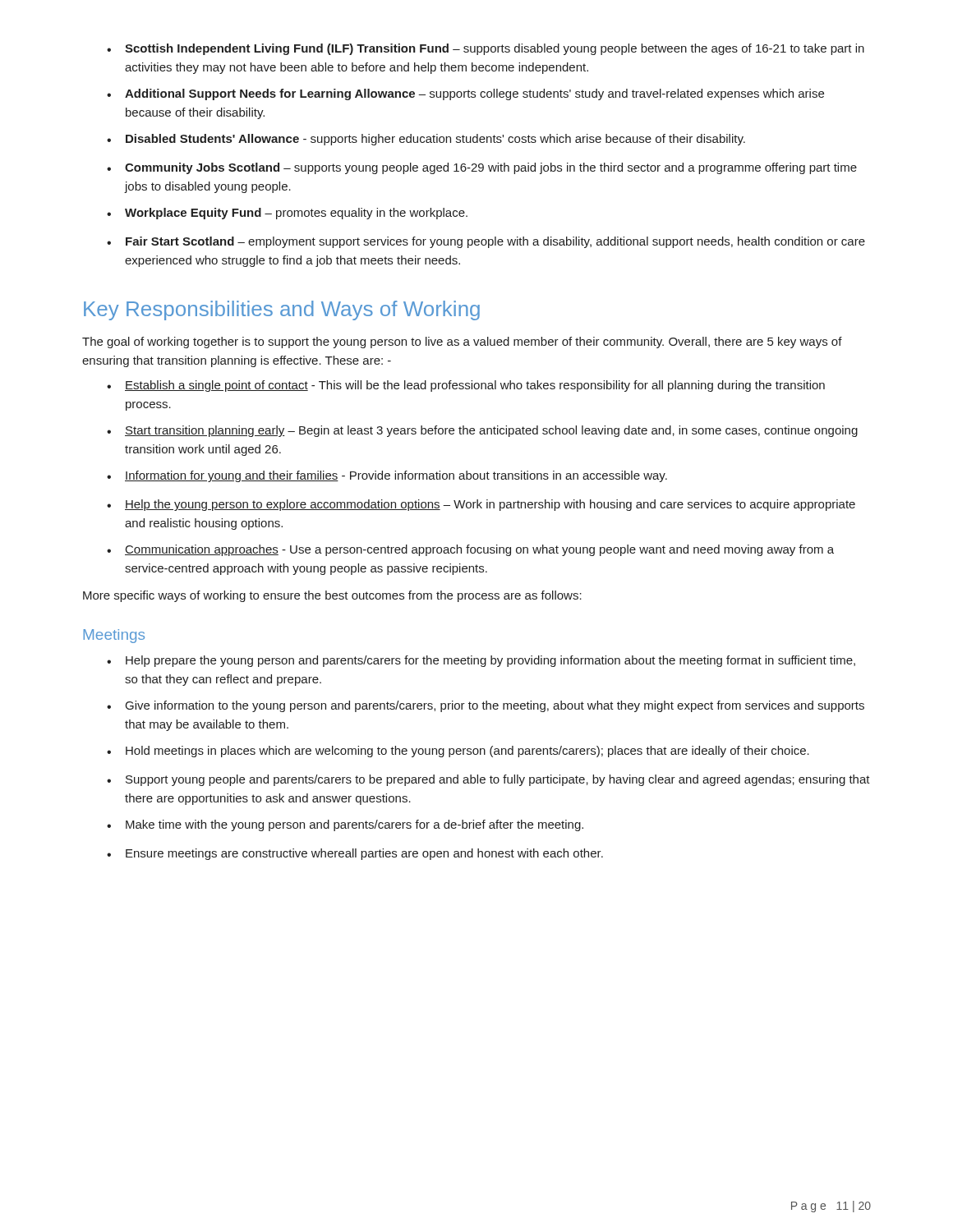
Task: Find the passage starting "• Help prepare the young"
Action: click(489, 670)
